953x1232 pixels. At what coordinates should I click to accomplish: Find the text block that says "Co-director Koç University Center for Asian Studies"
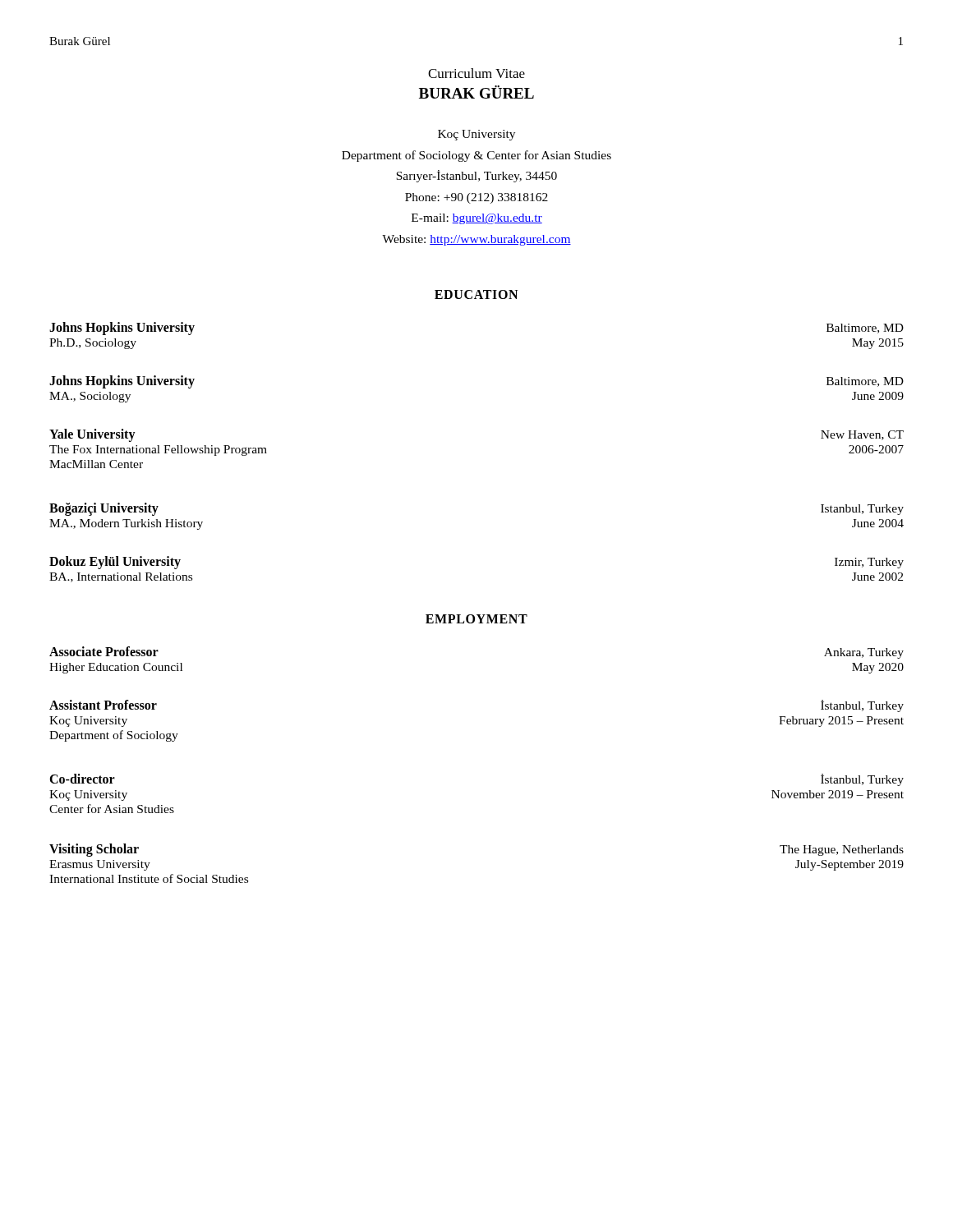[x=87, y=780]
